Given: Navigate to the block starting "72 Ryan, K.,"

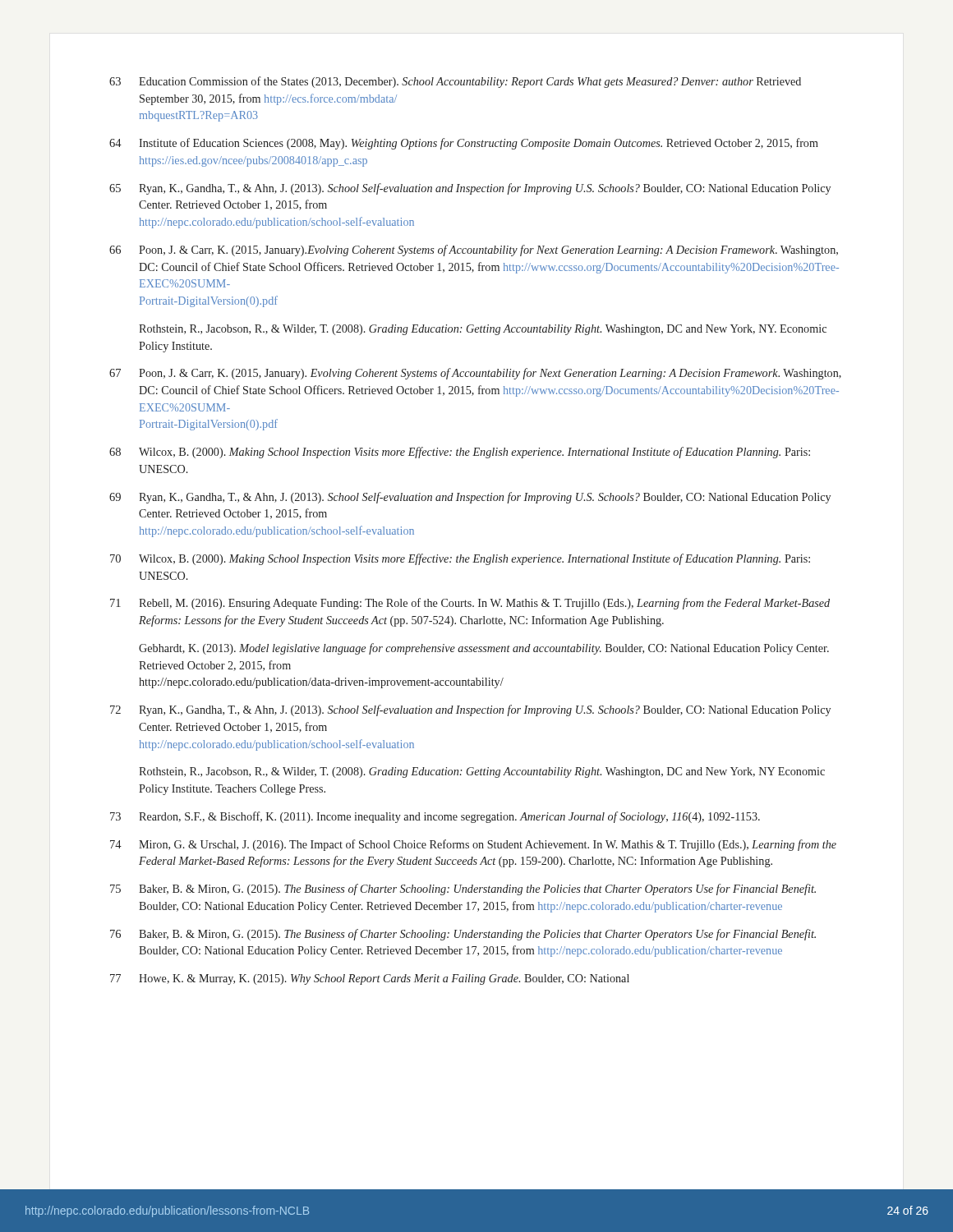Looking at the screenshot, I should click(470, 710).
